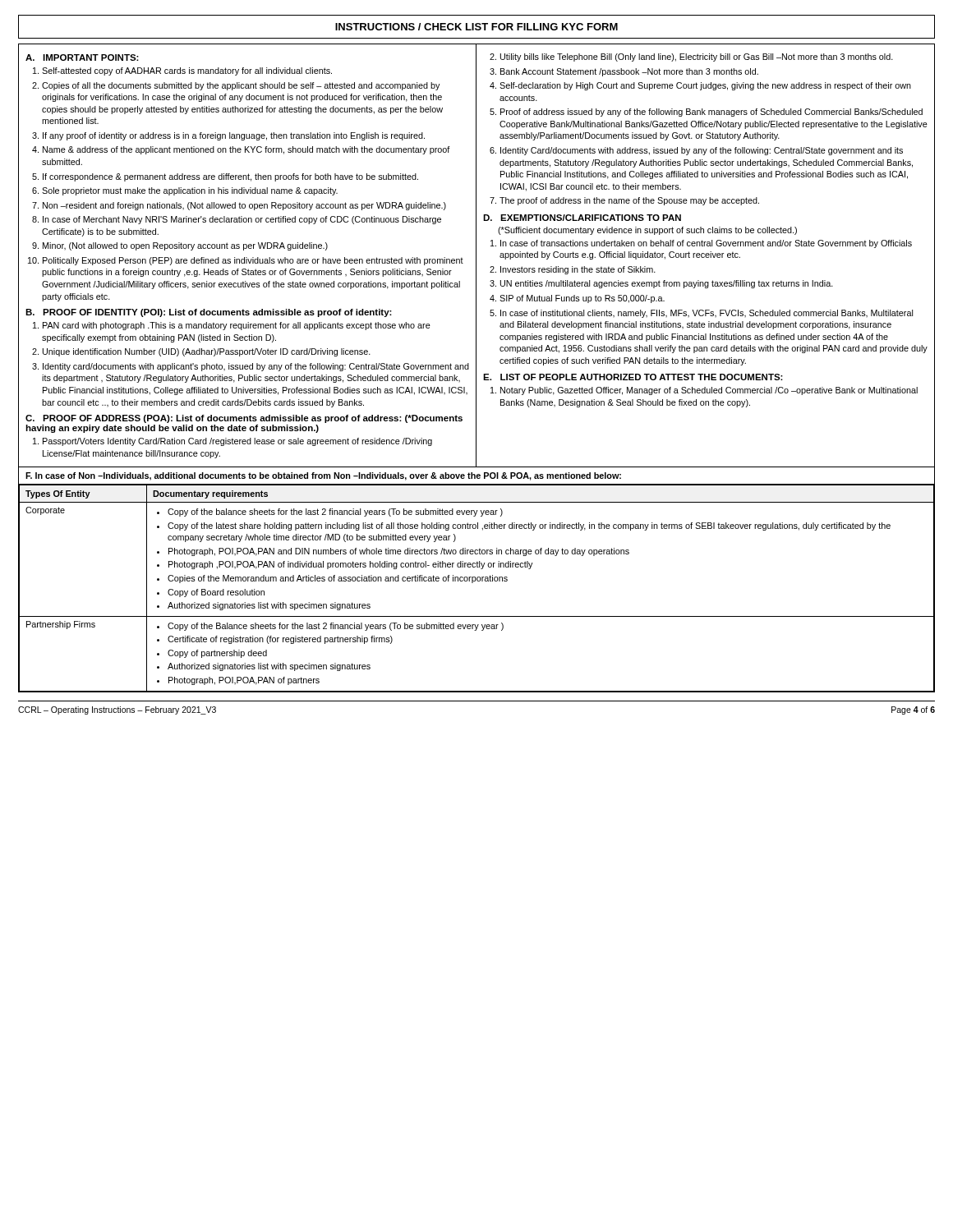
Task: Where is the passage that starts "(*Sufficient documentary evidence in support of"?
Action: pos(648,230)
